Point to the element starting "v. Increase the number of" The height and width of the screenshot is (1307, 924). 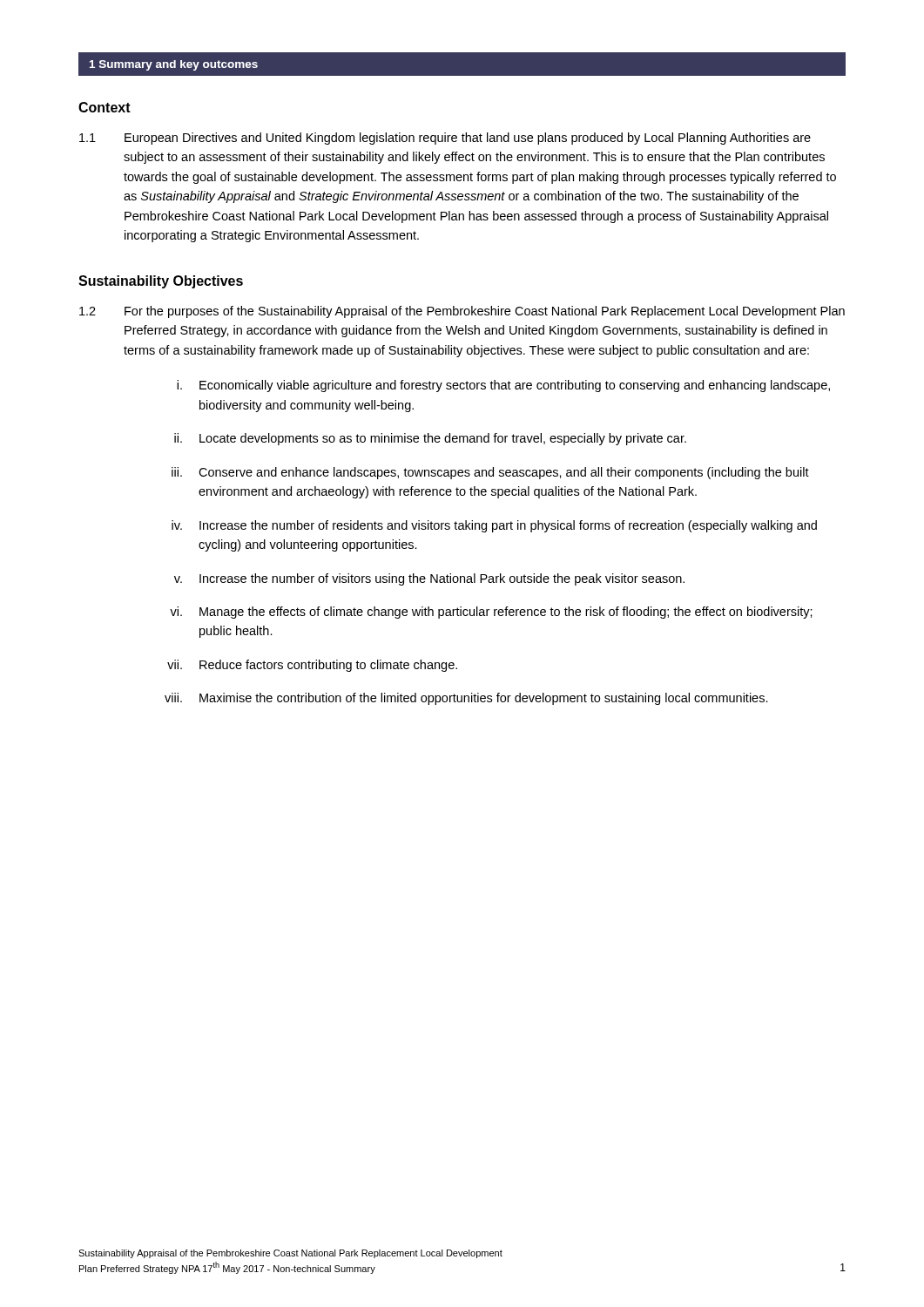(x=485, y=578)
